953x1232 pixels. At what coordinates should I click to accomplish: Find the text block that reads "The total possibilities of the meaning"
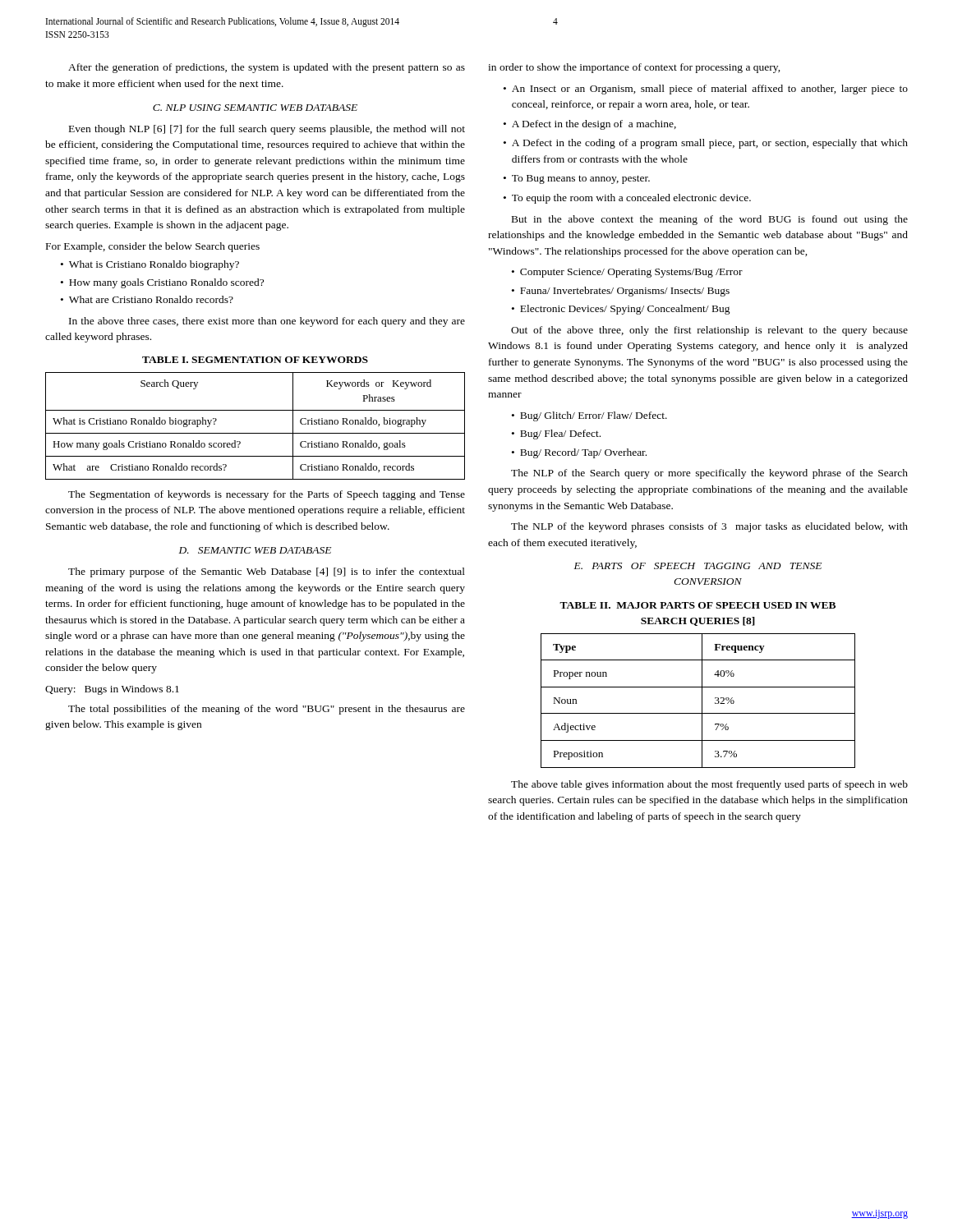coord(255,716)
